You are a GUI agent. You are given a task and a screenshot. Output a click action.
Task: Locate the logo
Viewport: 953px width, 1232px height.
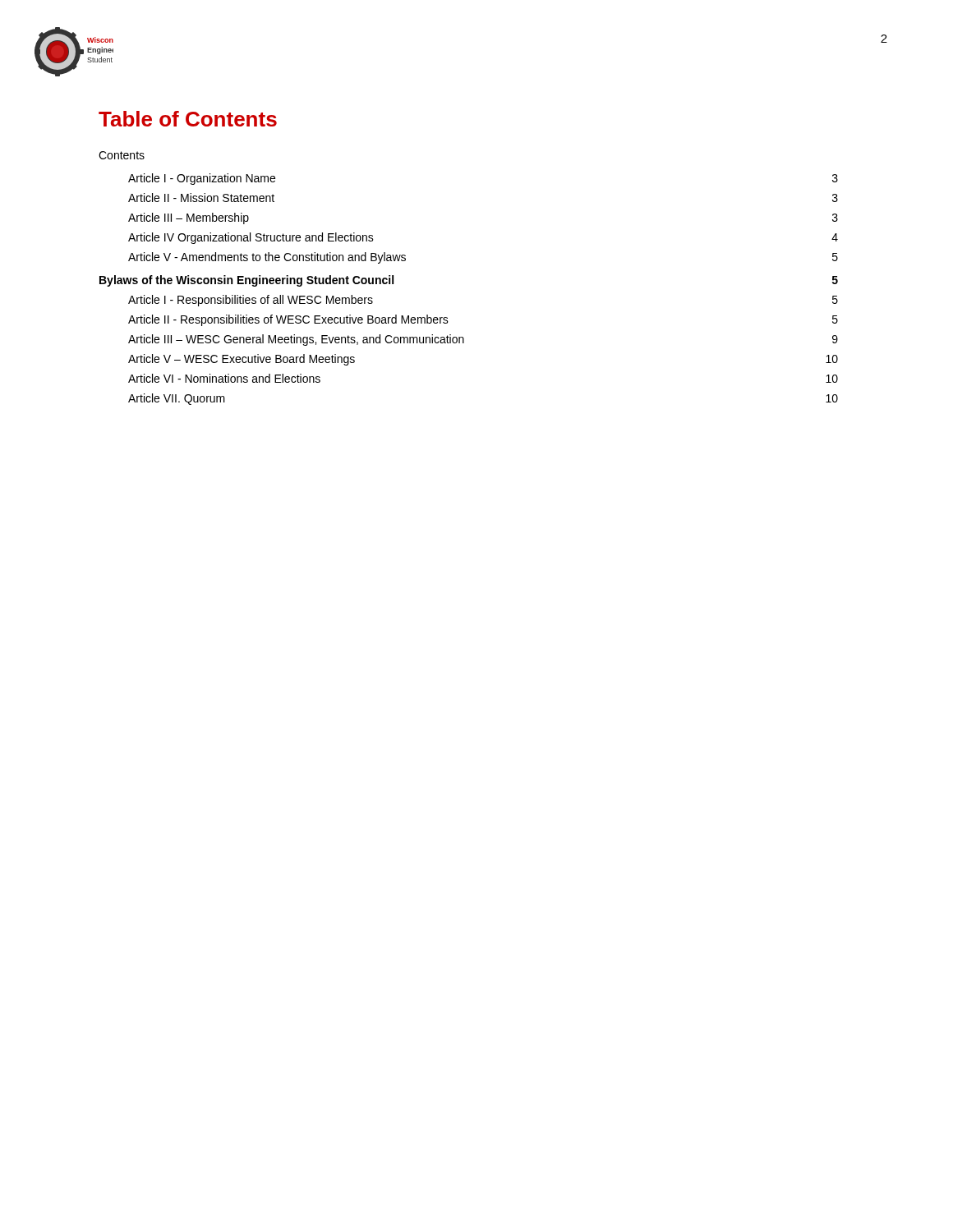(72, 52)
